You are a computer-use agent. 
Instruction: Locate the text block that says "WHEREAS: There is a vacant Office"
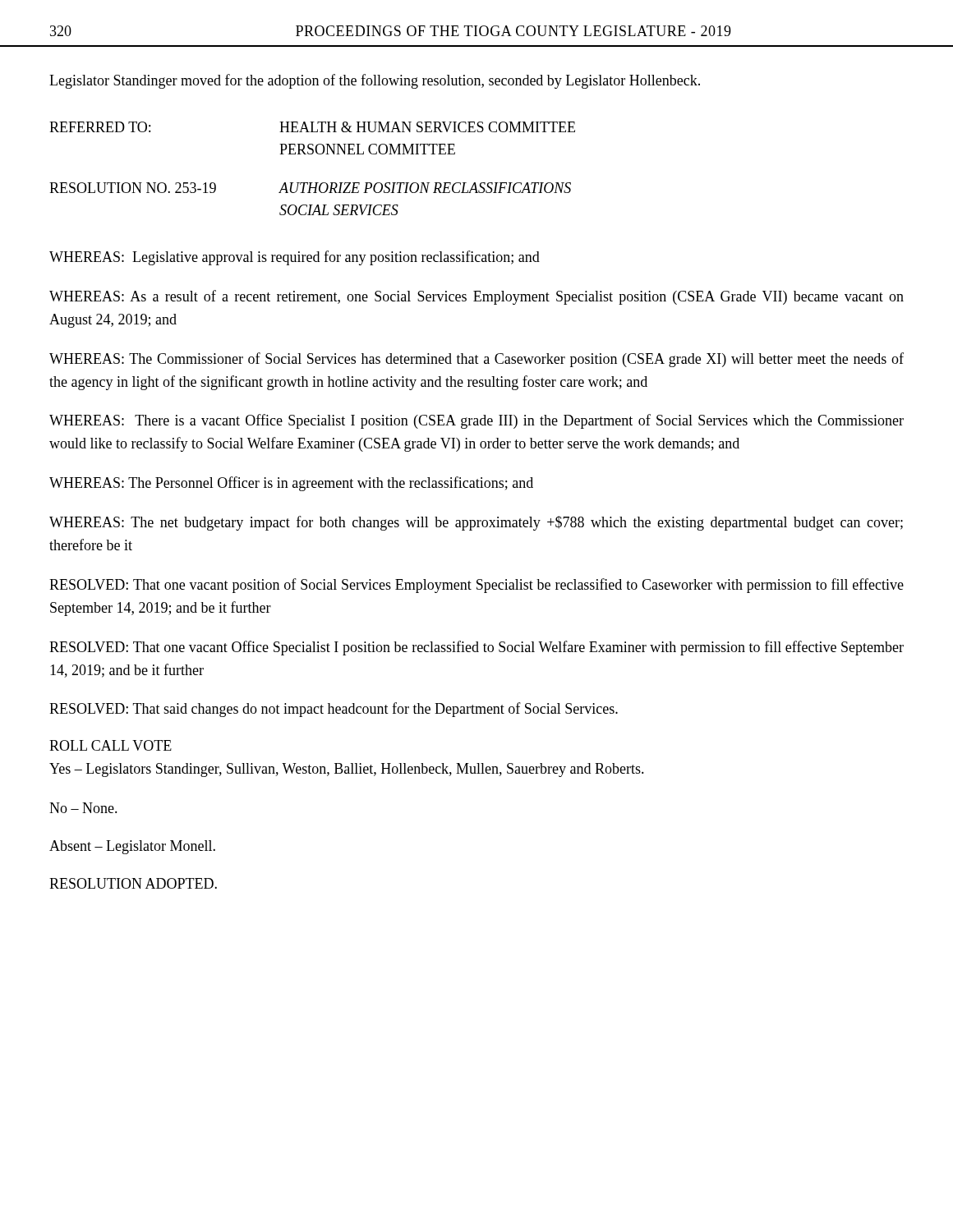(x=476, y=432)
